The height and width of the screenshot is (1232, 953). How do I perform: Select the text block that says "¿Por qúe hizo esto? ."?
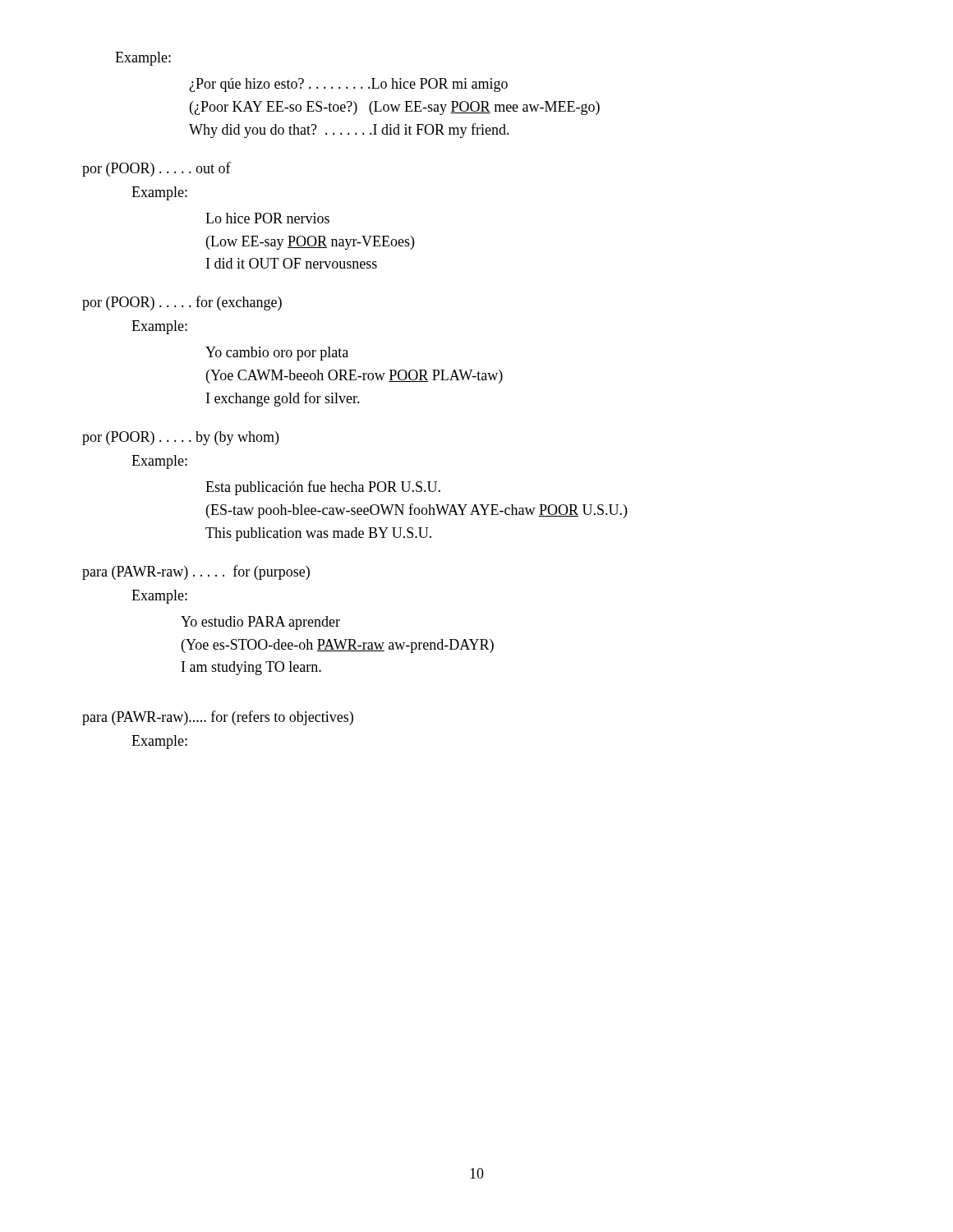tap(530, 107)
